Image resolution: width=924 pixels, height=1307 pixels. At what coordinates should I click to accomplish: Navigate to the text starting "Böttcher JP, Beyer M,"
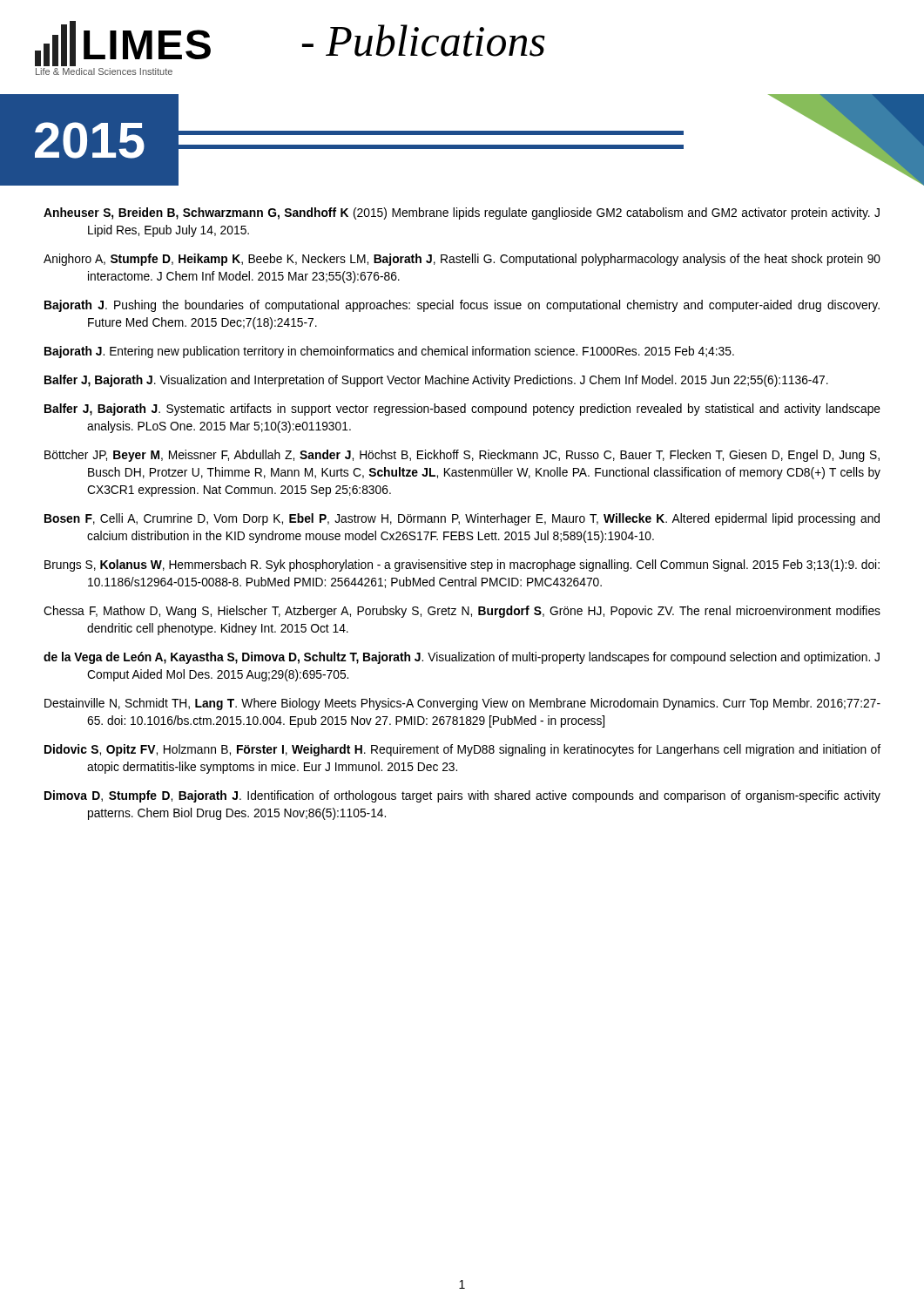coord(462,473)
